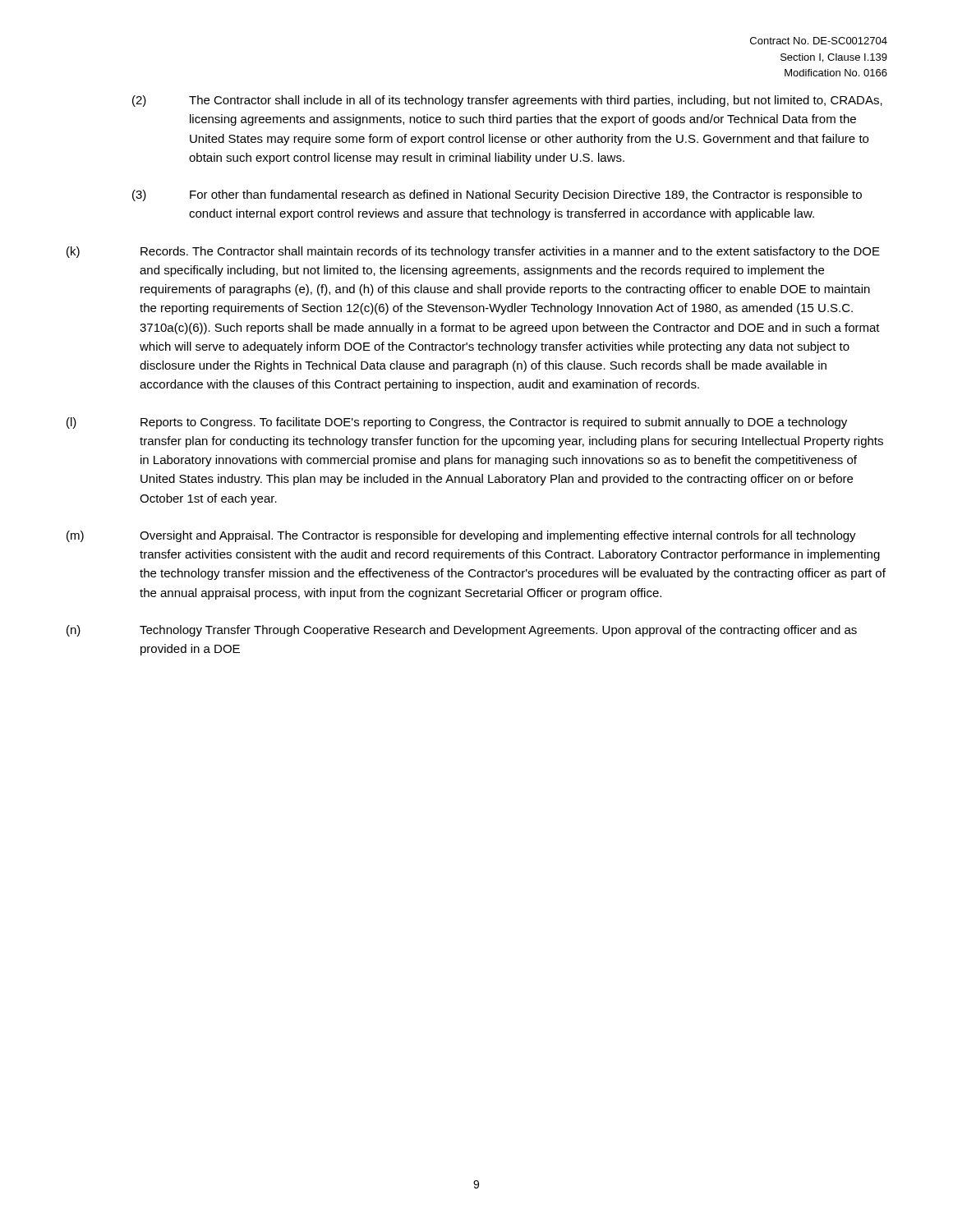
Task: Click on the passage starting "(n) Technology Transfer Through Cooperative Research"
Action: coord(476,639)
